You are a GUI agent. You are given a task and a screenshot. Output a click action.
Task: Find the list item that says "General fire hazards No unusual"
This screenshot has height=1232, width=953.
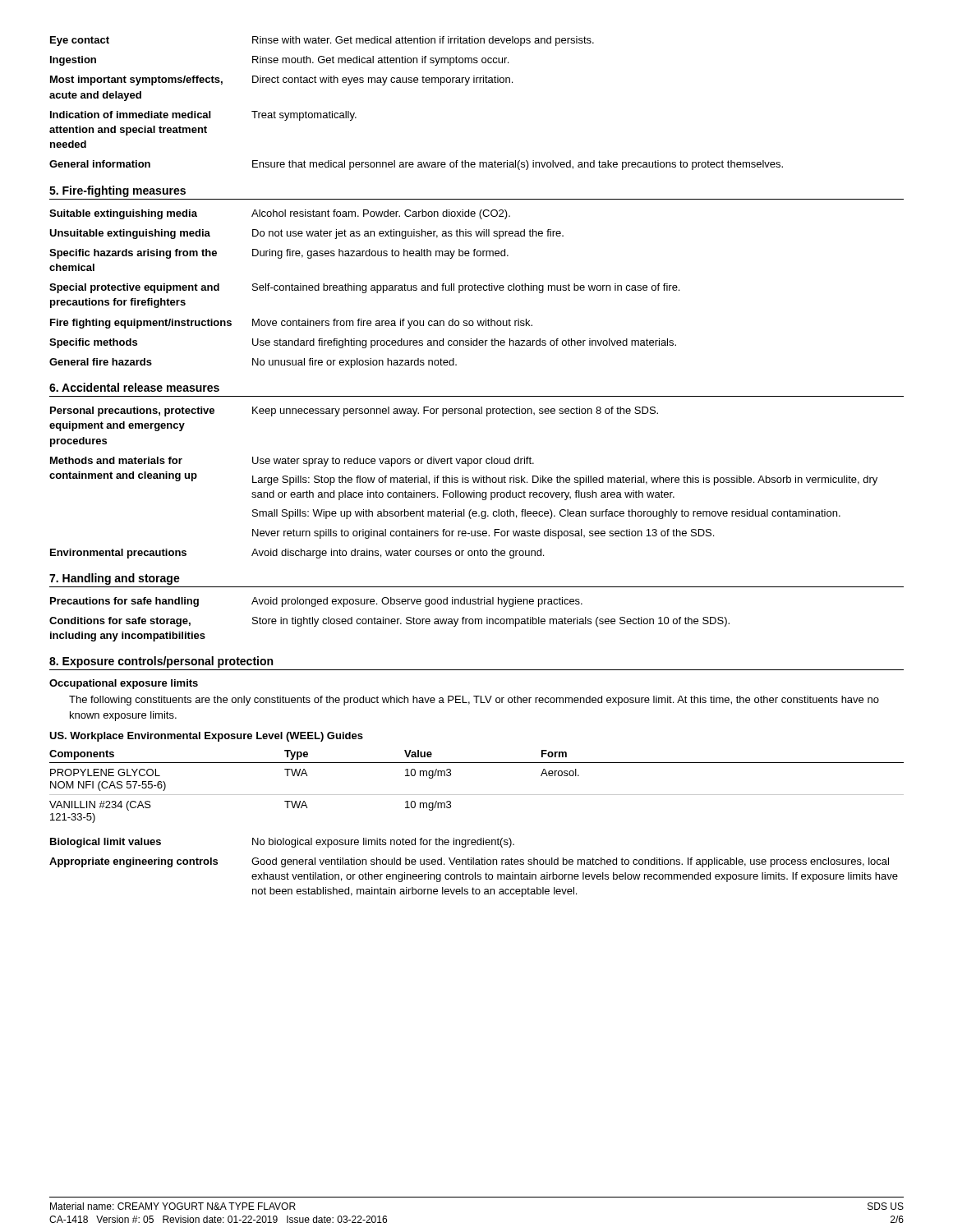click(x=253, y=363)
